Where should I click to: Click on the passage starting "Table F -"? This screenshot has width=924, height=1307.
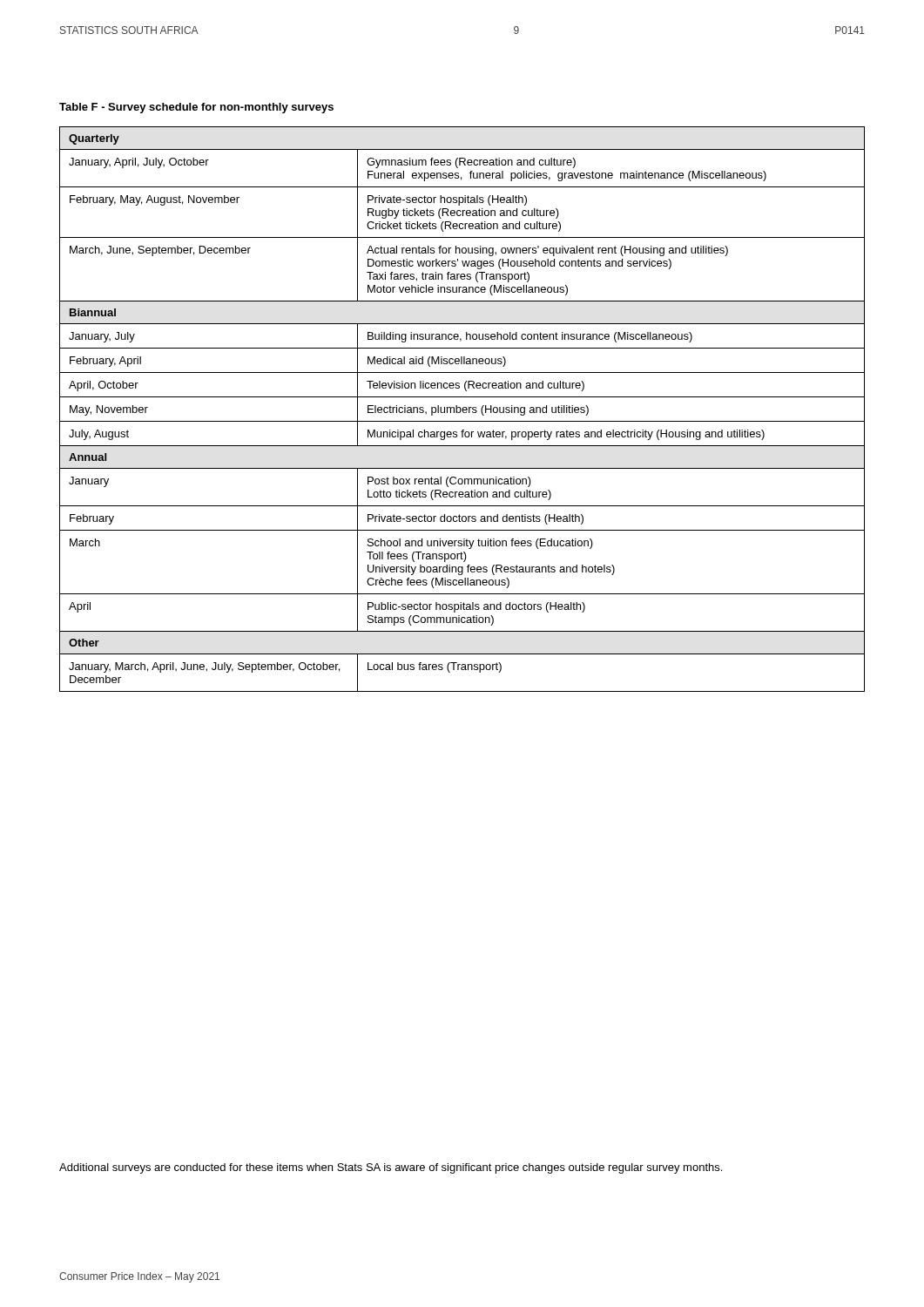click(x=197, y=107)
